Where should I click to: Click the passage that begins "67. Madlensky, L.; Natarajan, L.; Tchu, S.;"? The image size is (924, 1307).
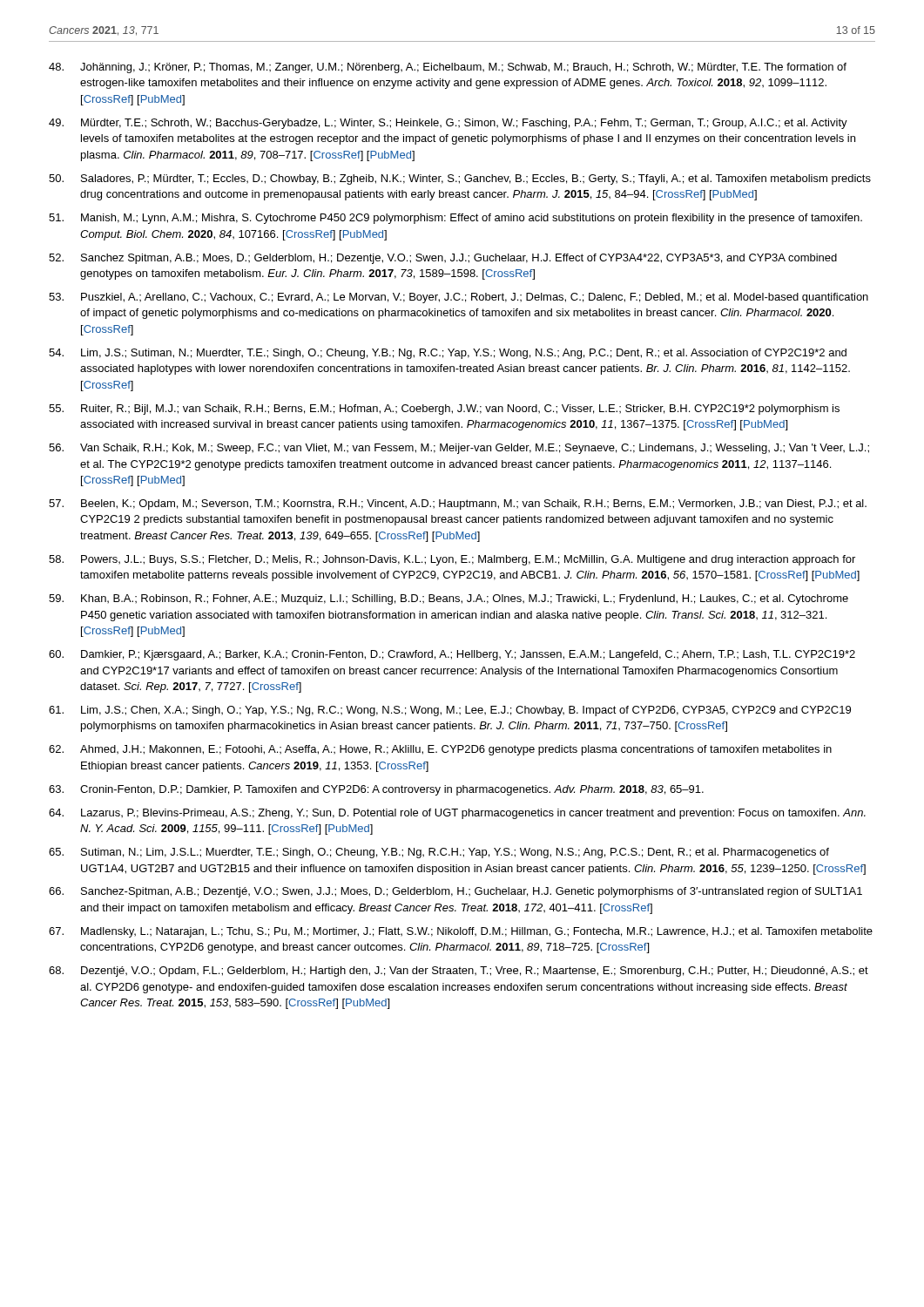462,940
